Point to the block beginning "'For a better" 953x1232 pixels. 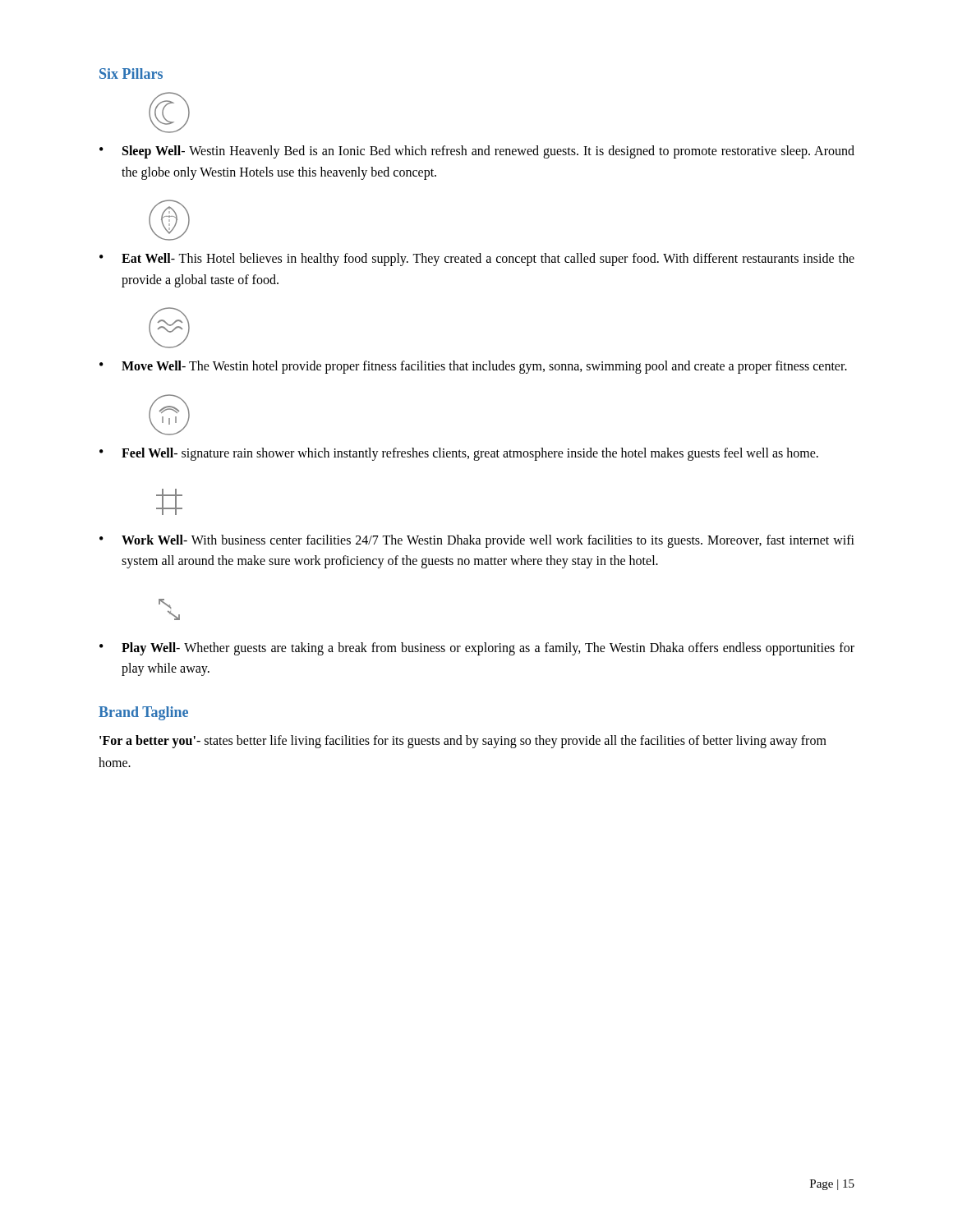[476, 752]
